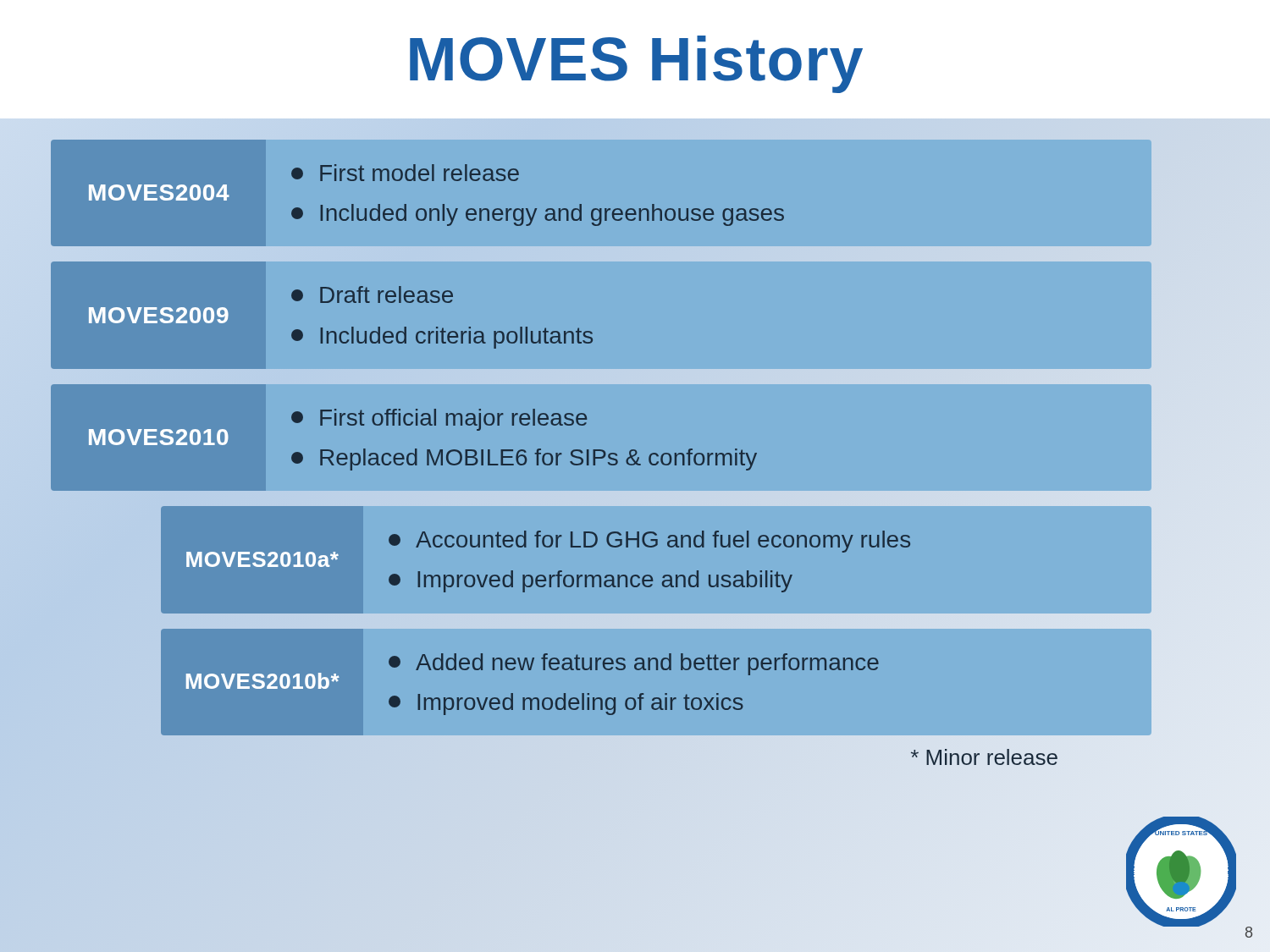The image size is (1270, 952).
Task: Select the list item that says "MOVES2009 Draft release Included criteria pollutants"
Action: pos(601,315)
